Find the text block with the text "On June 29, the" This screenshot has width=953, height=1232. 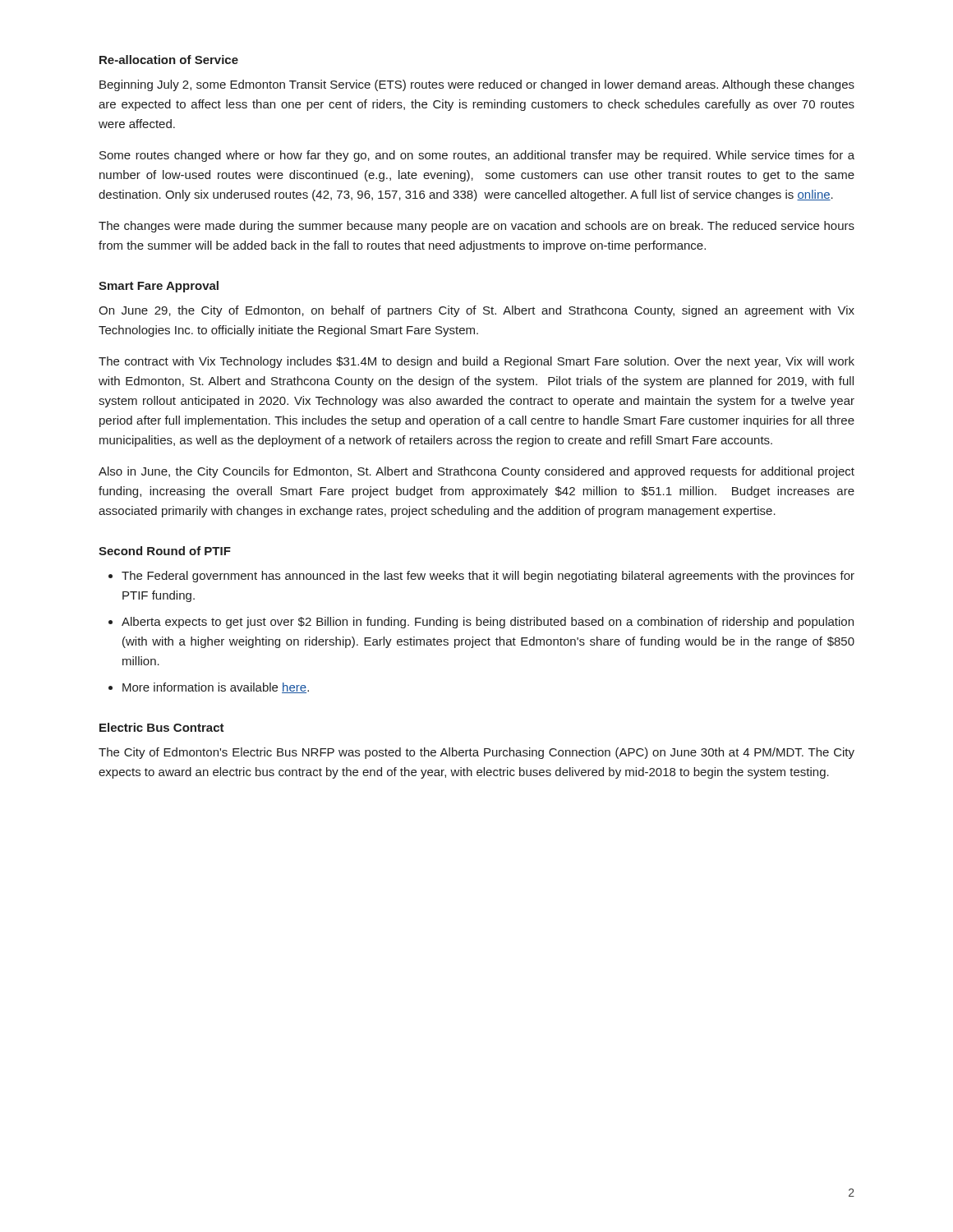pos(476,320)
